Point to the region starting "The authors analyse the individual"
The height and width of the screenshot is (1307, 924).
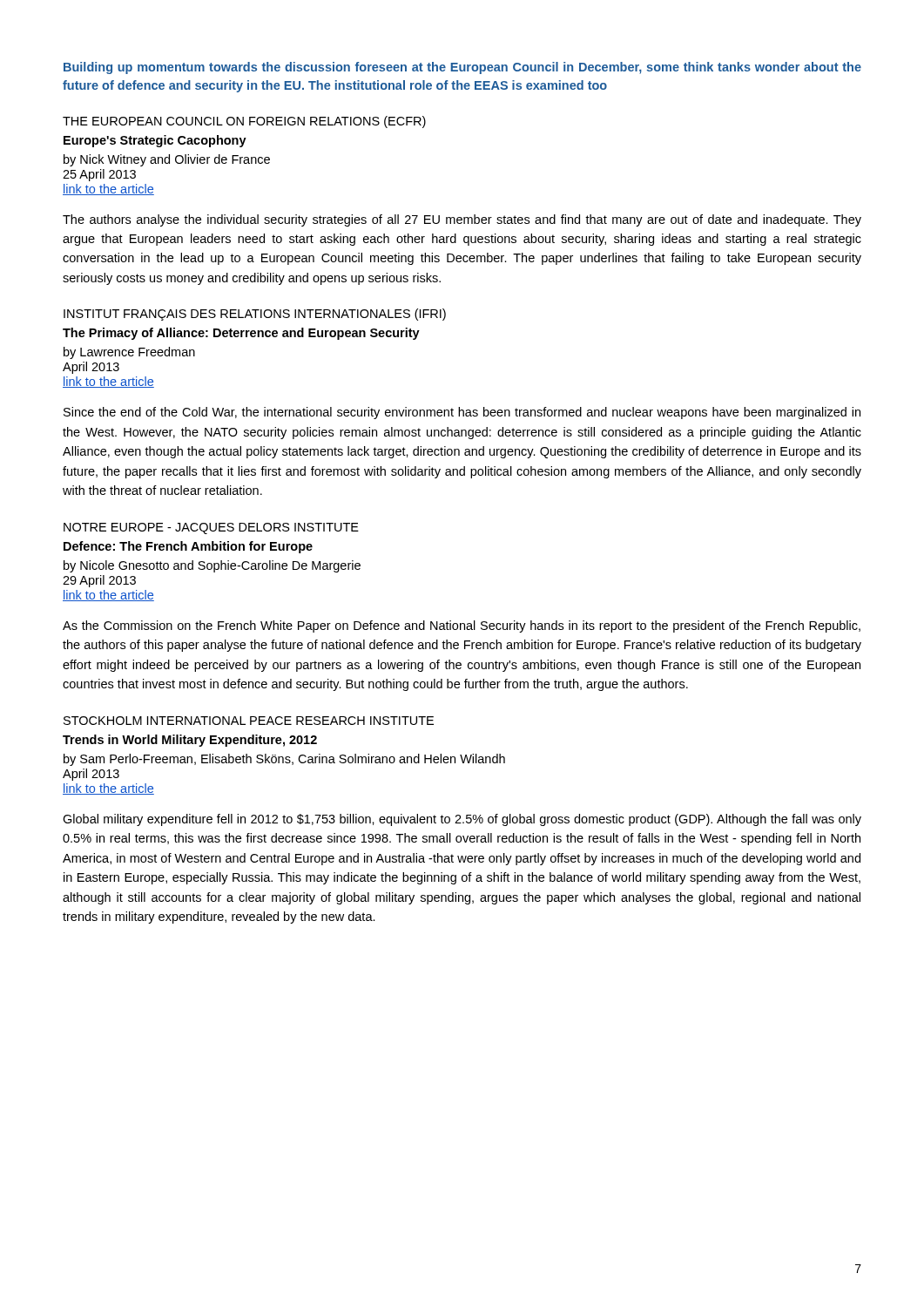[462, 249]
